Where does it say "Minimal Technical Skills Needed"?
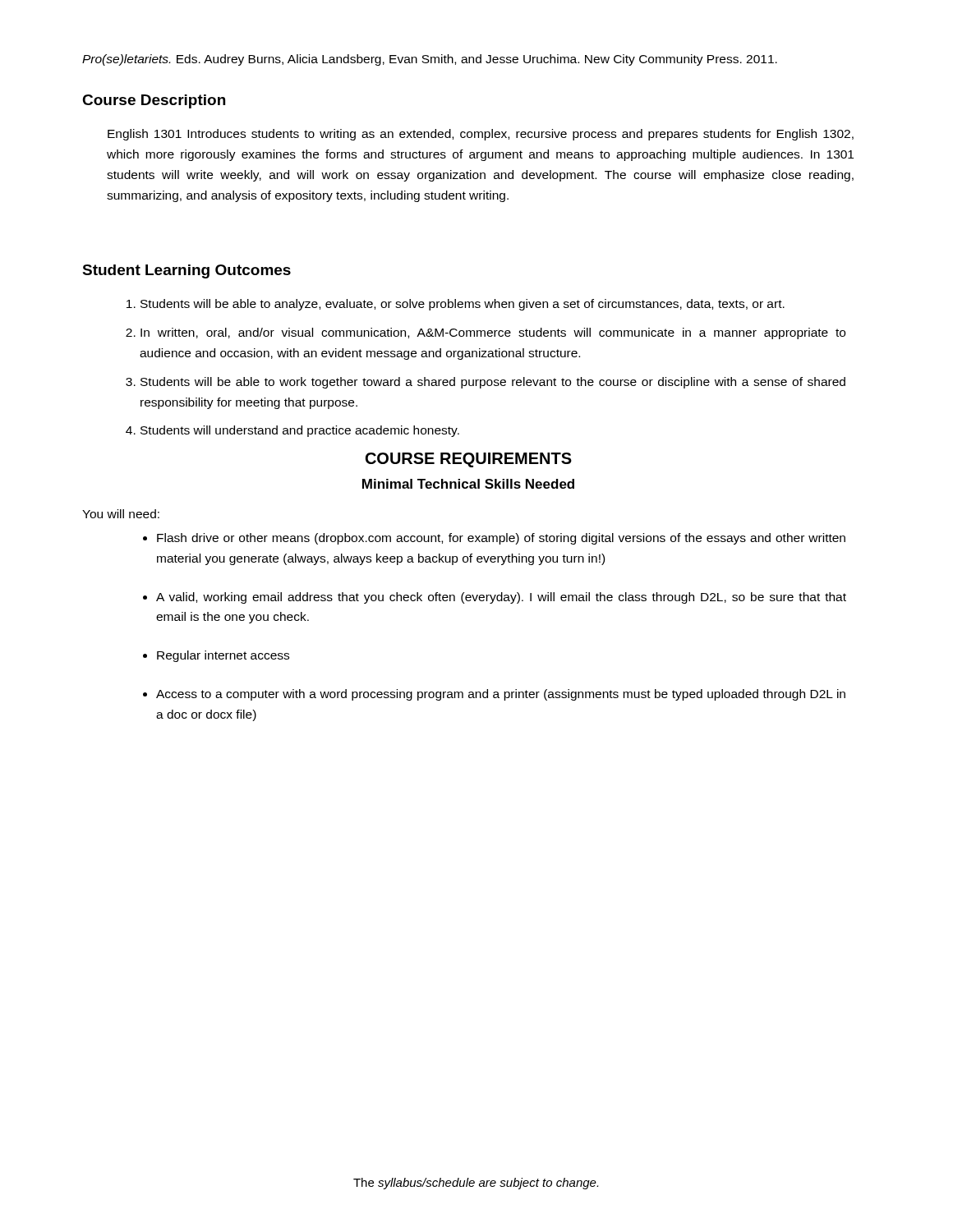Screen dimensions: 1232x953 (468, 484)
